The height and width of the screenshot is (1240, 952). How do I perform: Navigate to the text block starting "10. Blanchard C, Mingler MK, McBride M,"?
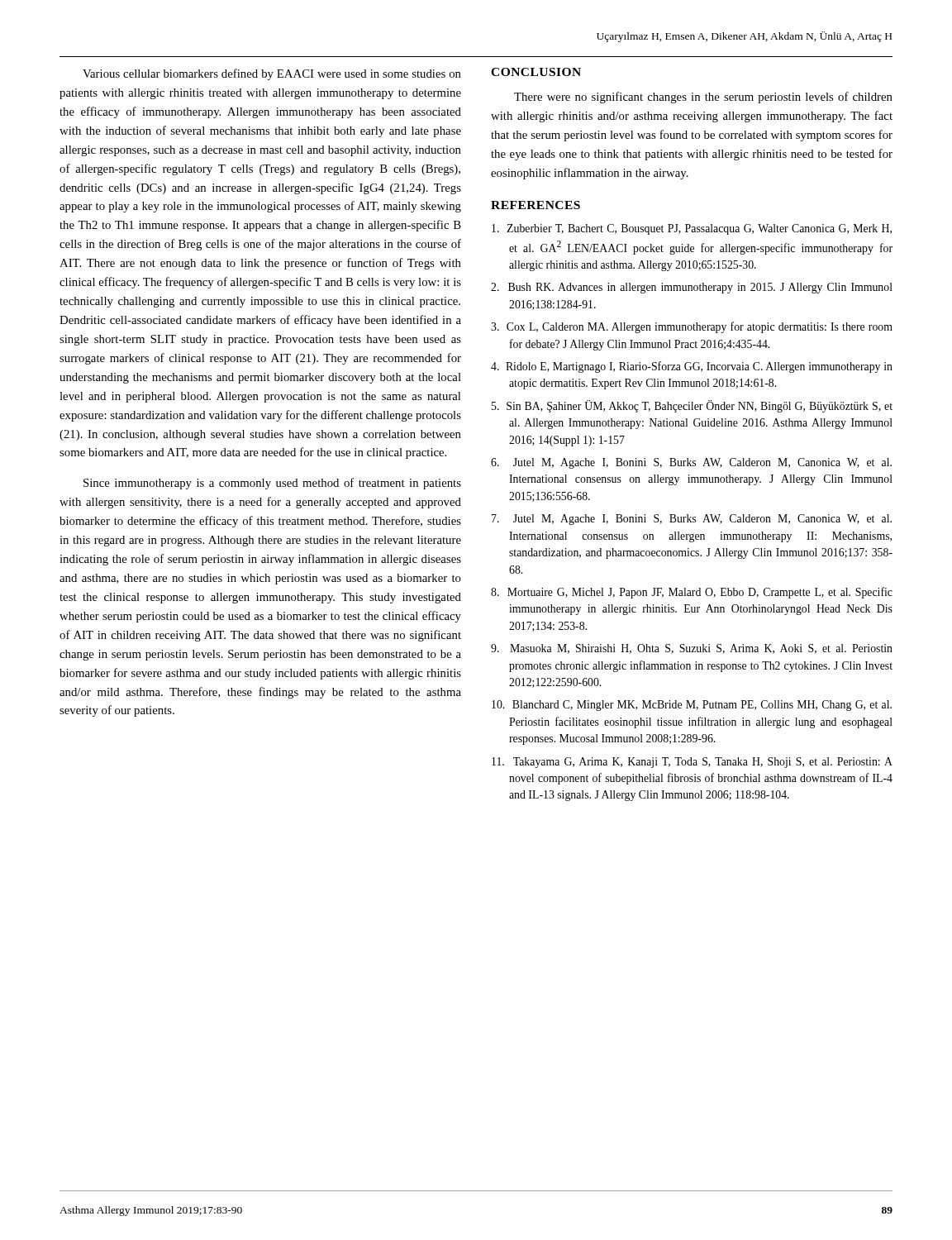point(692,722)
